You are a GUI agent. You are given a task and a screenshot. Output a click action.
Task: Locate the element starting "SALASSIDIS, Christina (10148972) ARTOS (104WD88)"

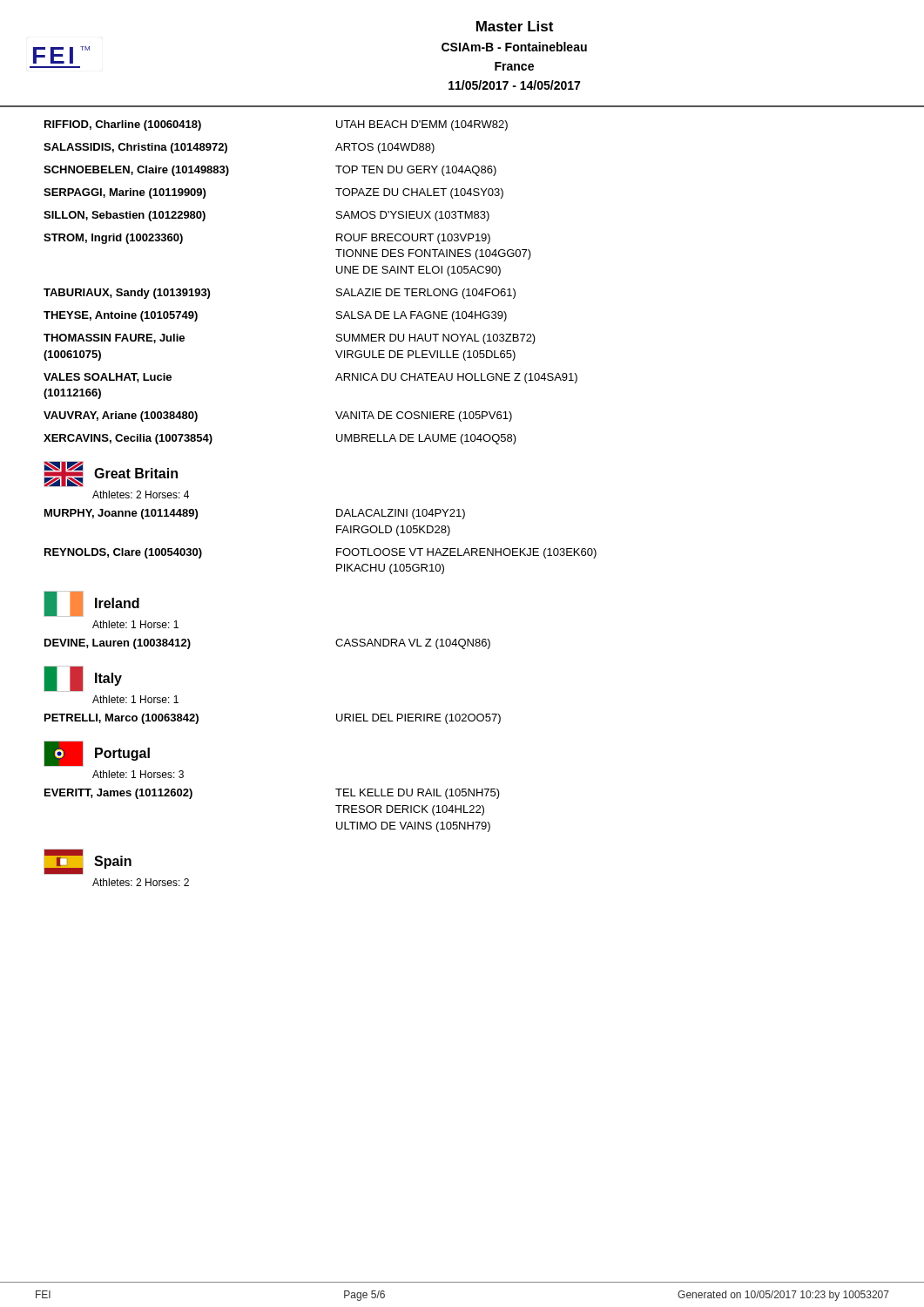135,148
